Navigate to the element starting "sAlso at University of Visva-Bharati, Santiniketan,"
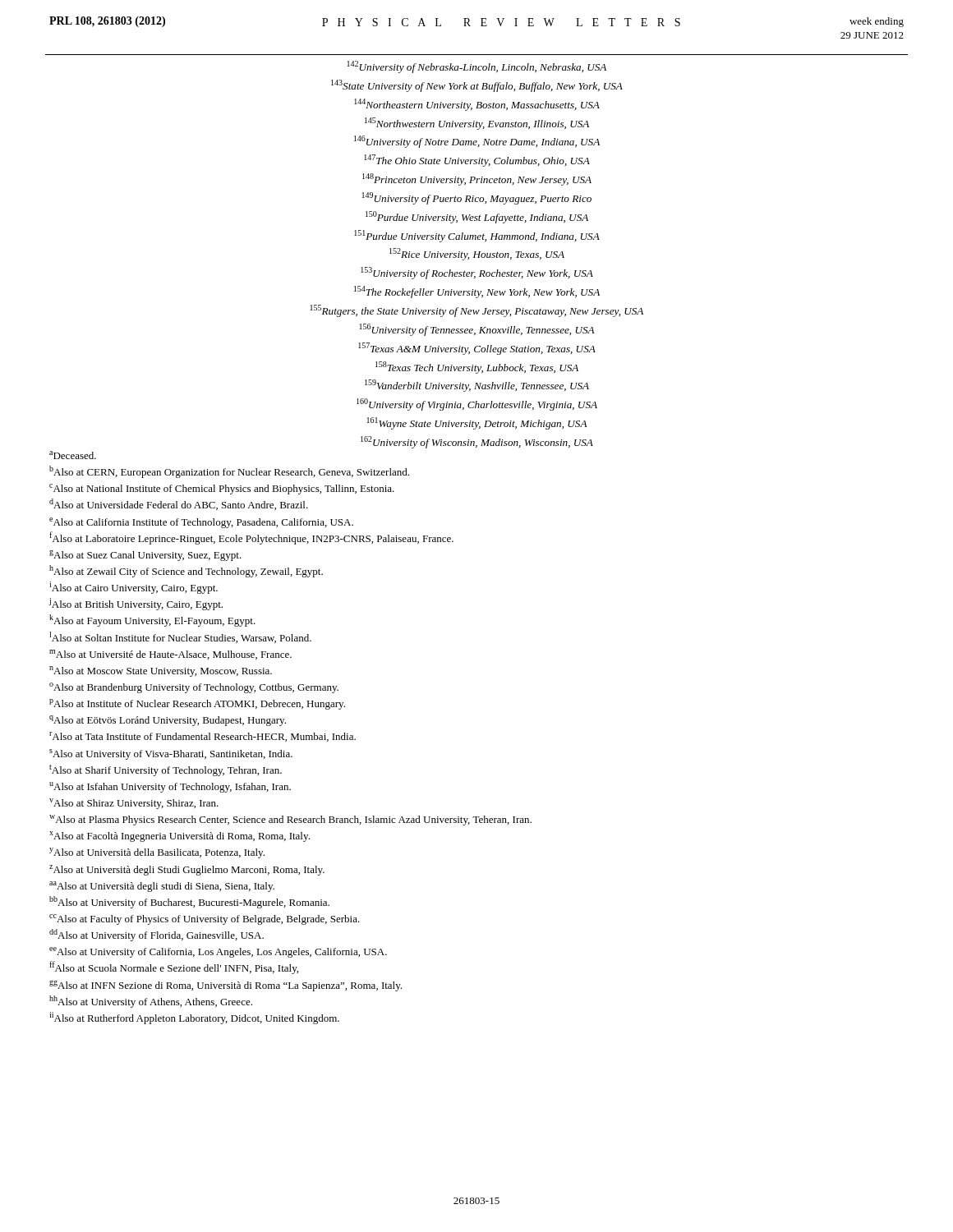953x1232 pixels. pos(171,752)
